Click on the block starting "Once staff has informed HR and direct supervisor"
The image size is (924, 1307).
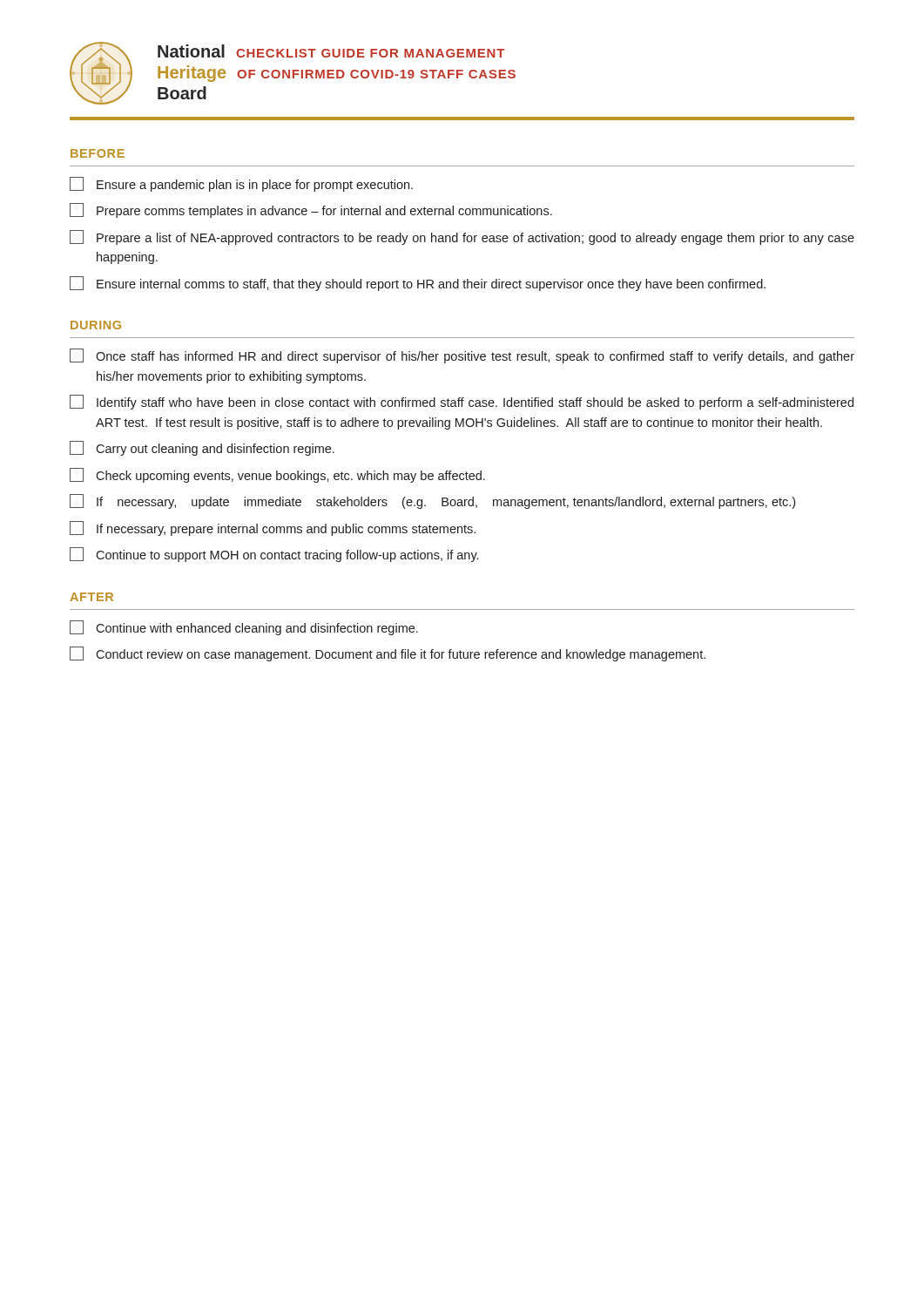click(x=462, y=367)
